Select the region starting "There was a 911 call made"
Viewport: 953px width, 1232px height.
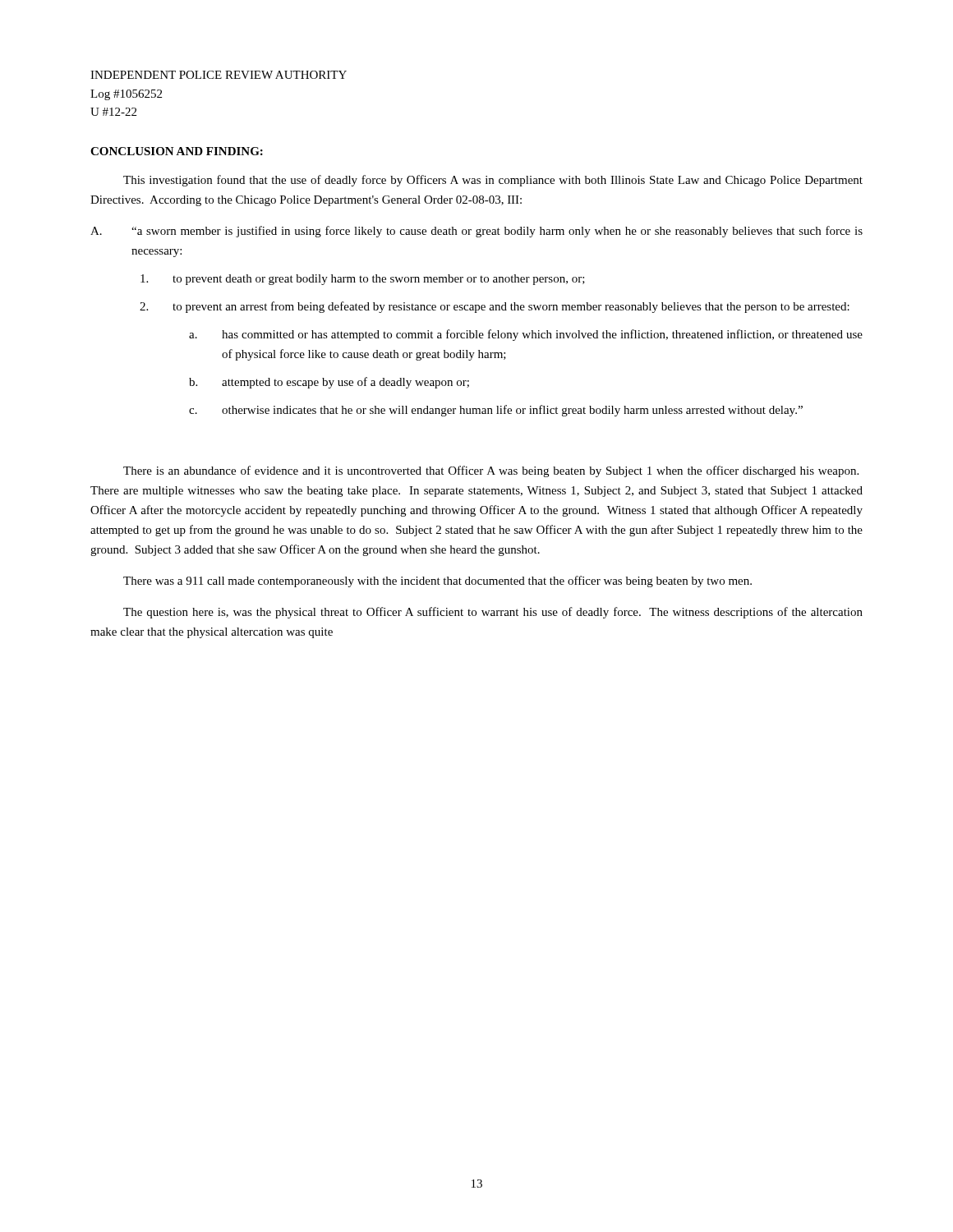(x=438, y=580)
